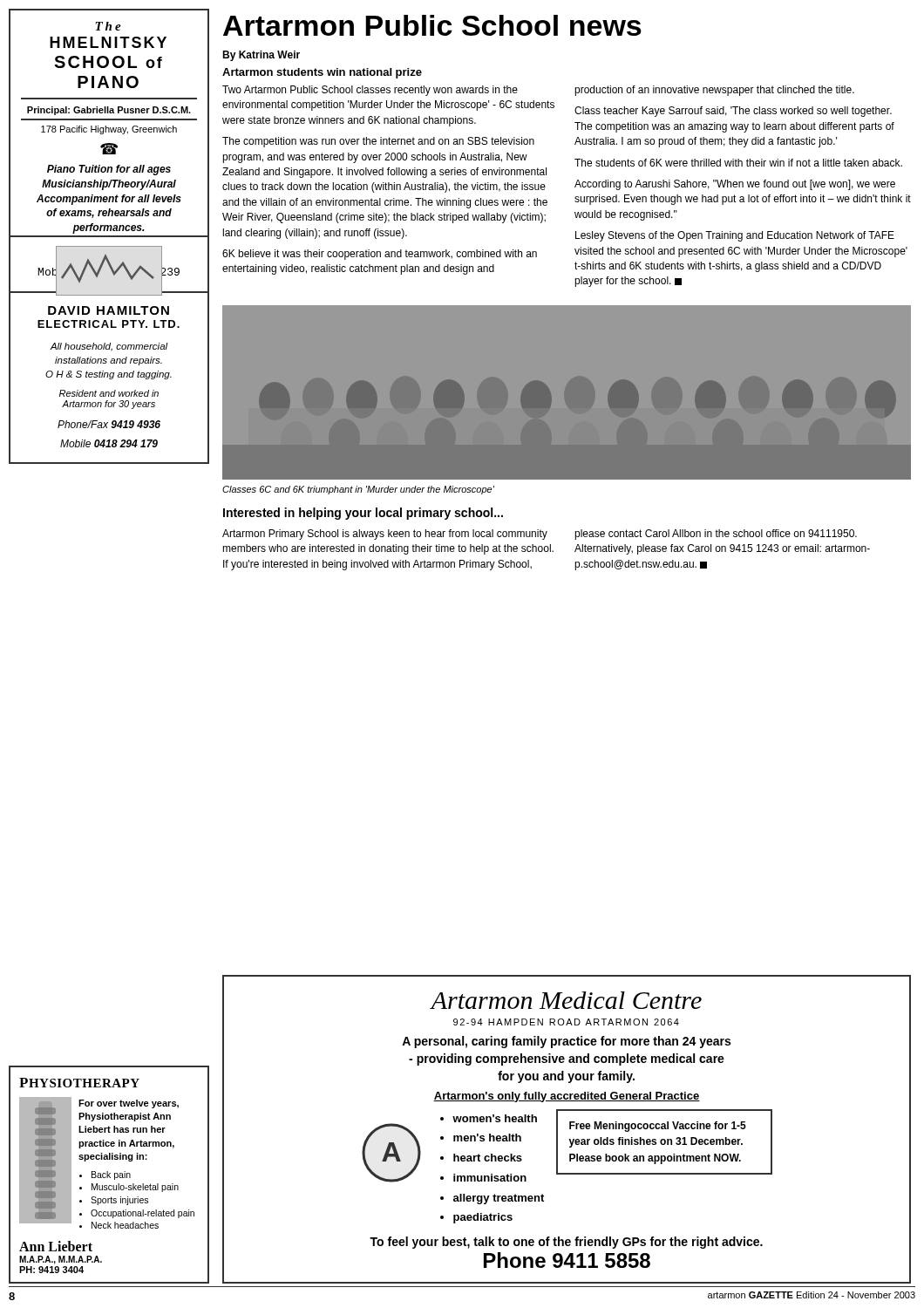
Task: Select the text that reads "By Katrina Weir"
Action: coord(261,55)
